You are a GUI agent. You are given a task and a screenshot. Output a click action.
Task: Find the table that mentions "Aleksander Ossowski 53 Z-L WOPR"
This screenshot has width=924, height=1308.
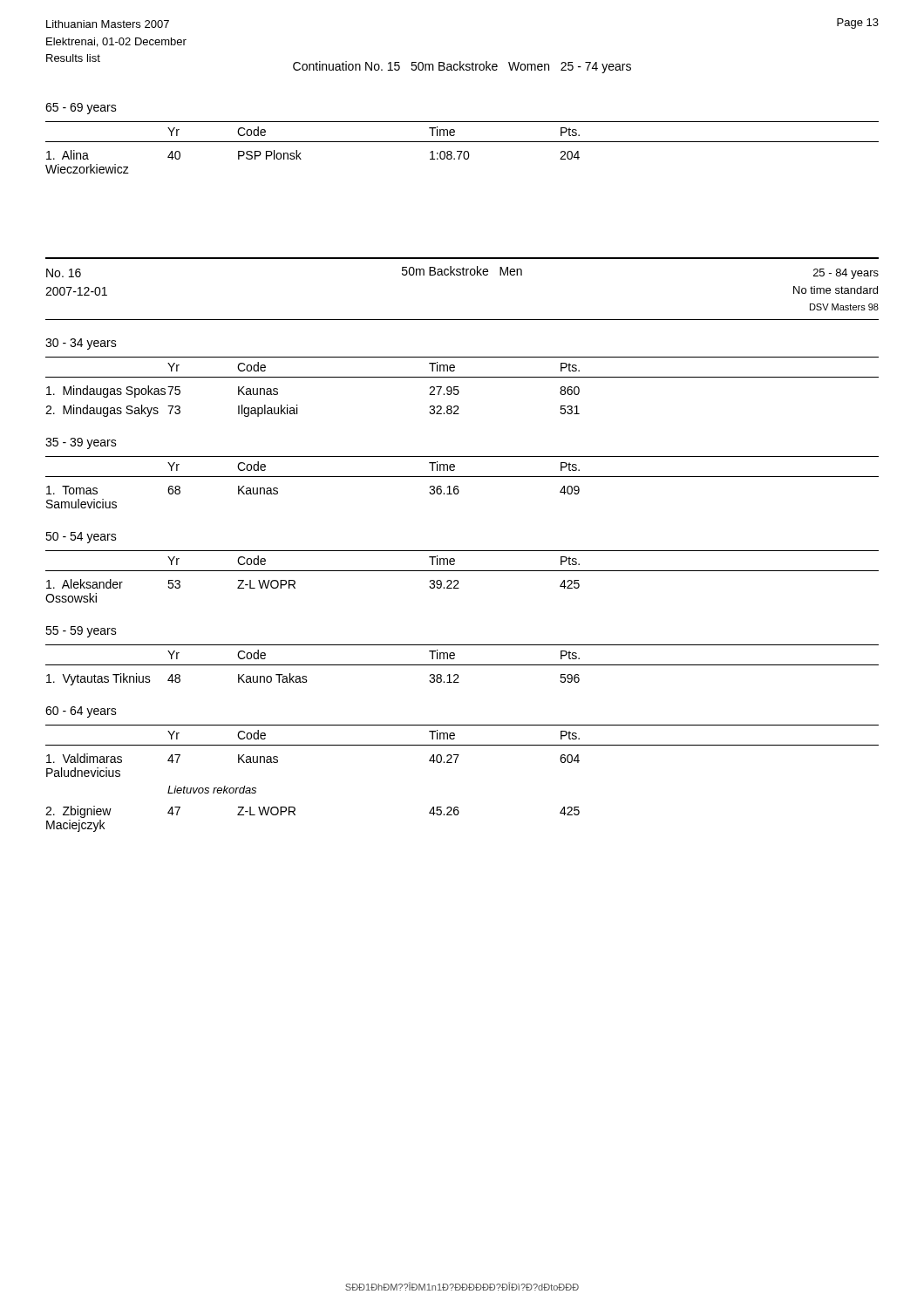coord(462,591)
